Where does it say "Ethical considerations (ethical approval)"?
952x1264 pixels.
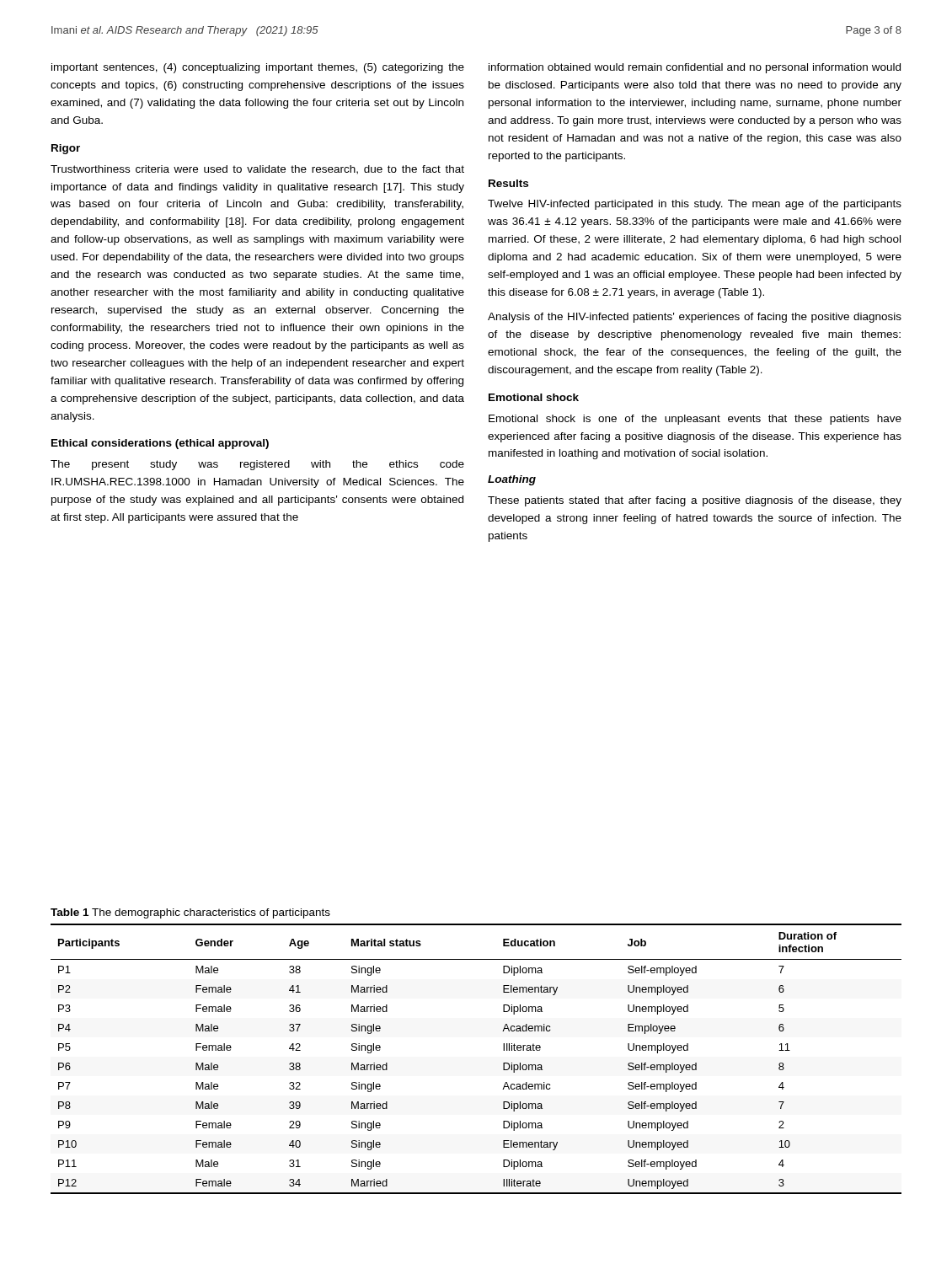coord(160,443)
